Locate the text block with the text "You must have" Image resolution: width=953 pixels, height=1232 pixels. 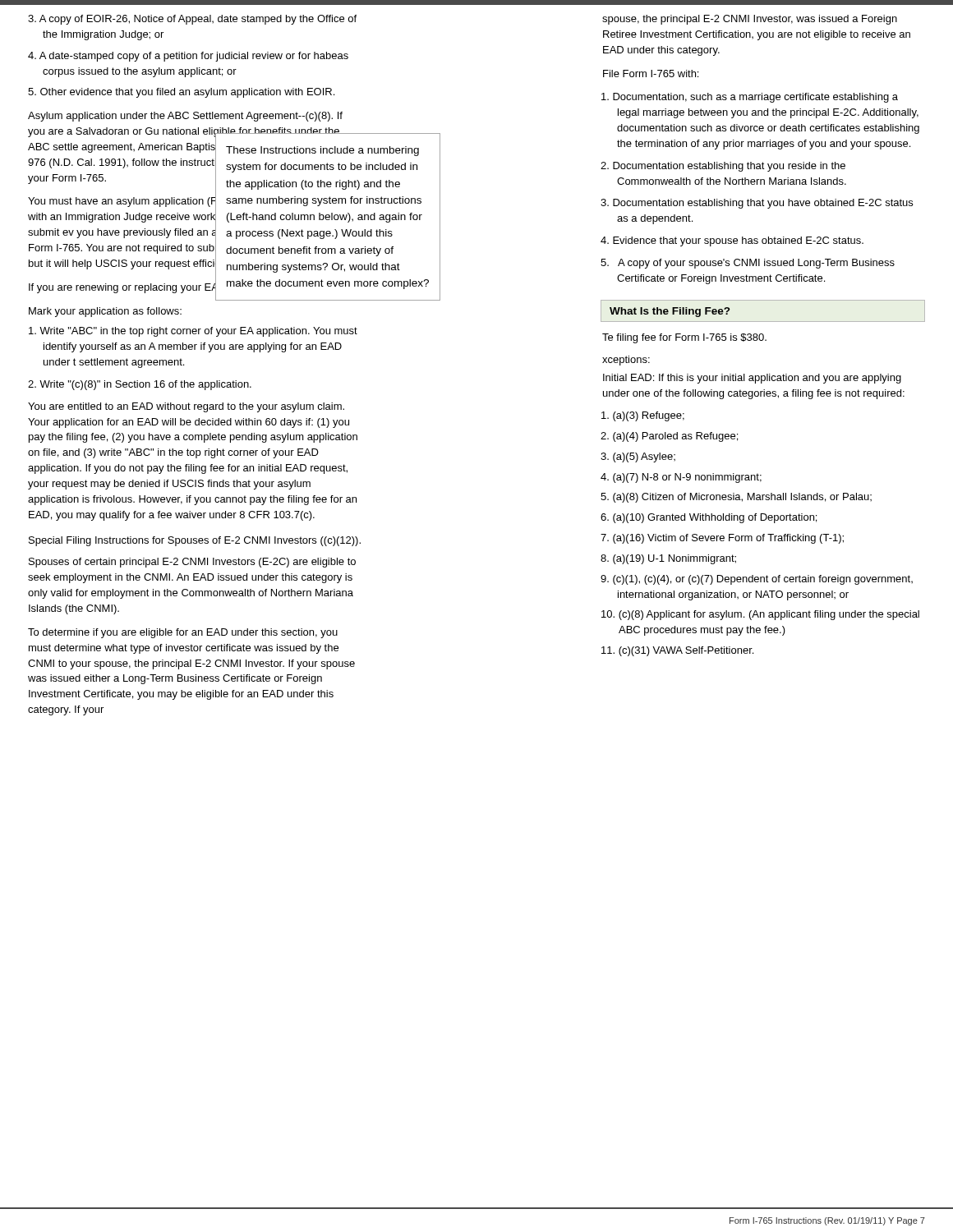pyautogui.click(x=192, y=232)
